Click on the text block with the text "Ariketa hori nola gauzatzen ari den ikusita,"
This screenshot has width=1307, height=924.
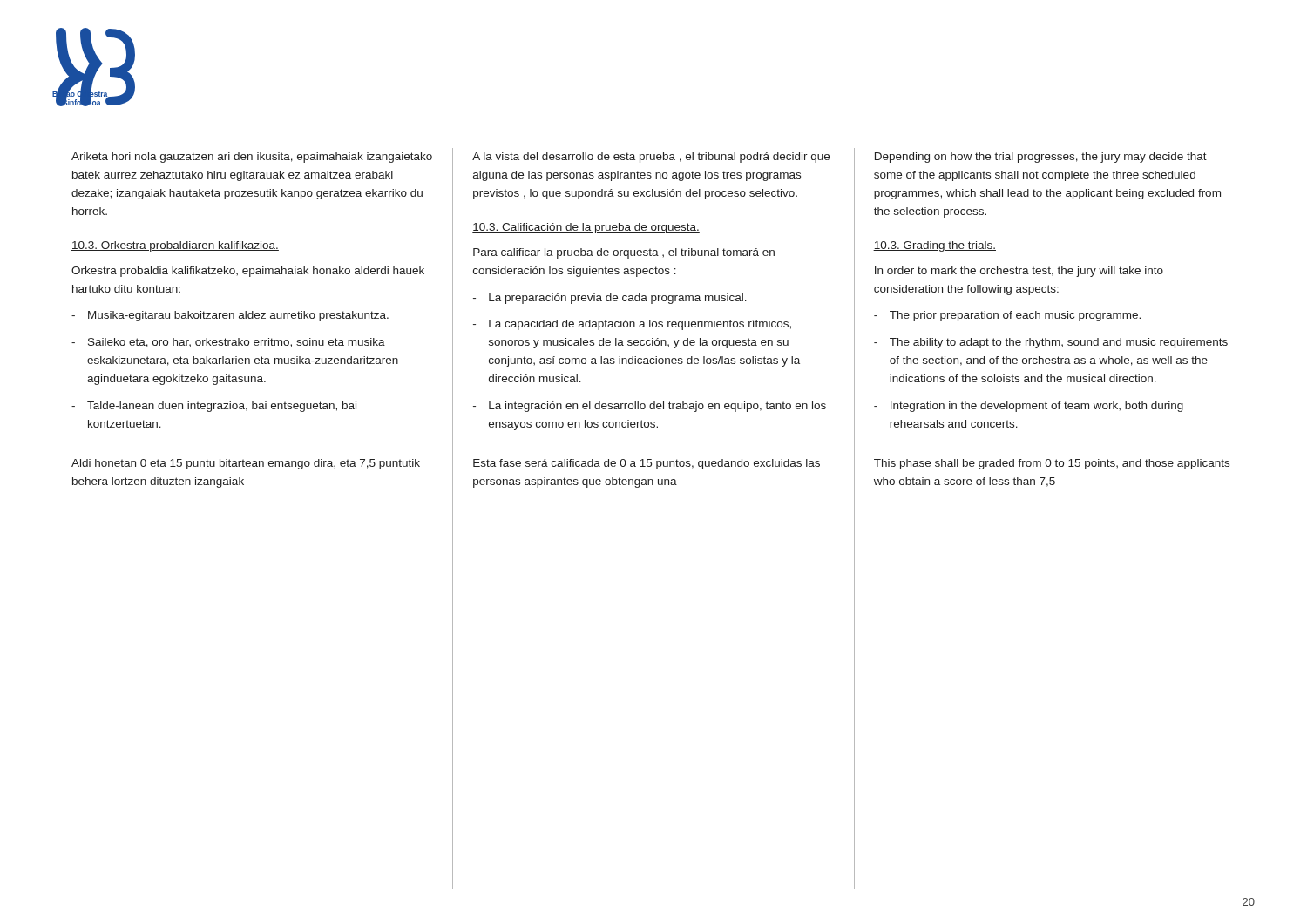252,184
